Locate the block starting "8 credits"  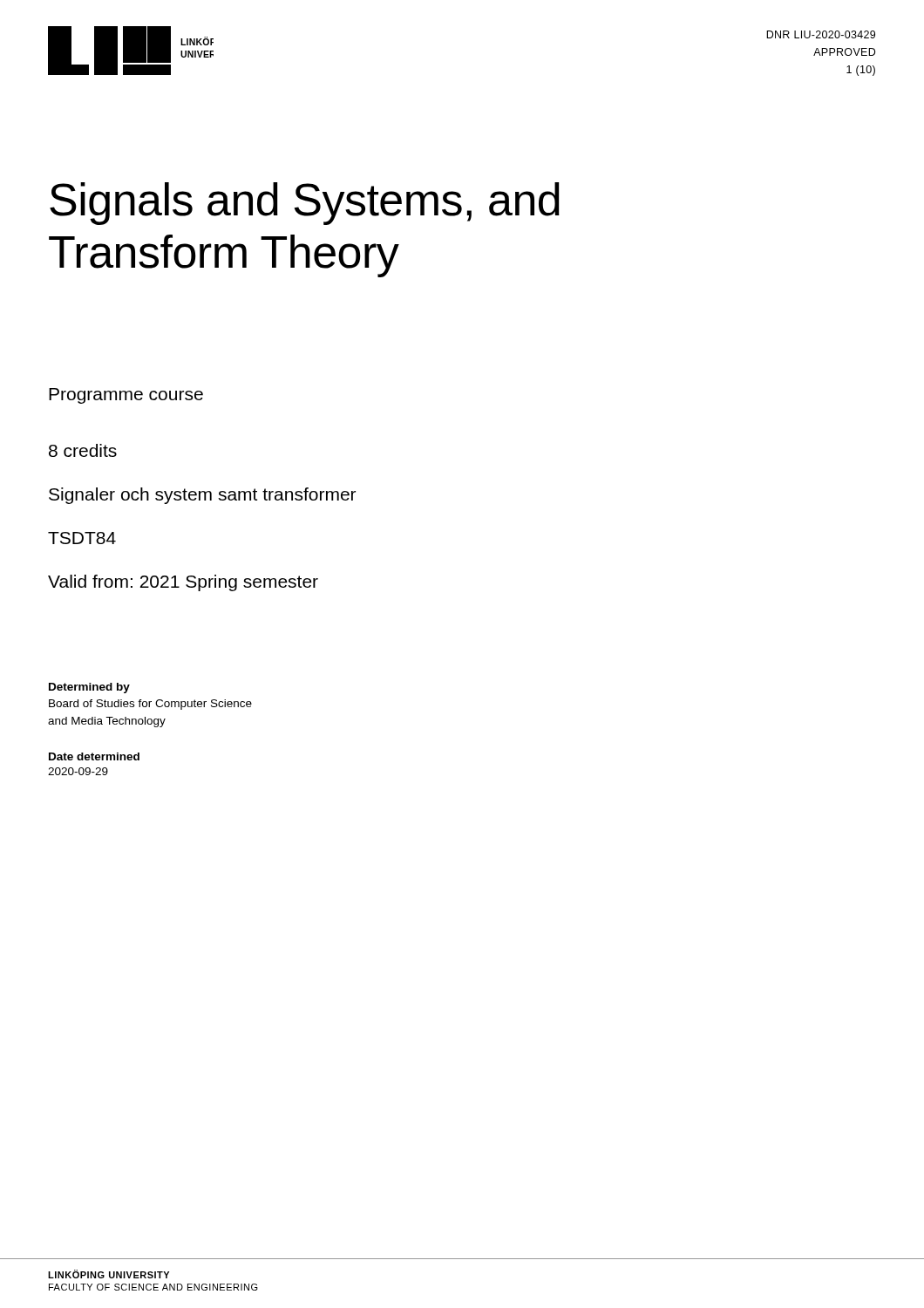pyautogui.click(x=83, y=450)
